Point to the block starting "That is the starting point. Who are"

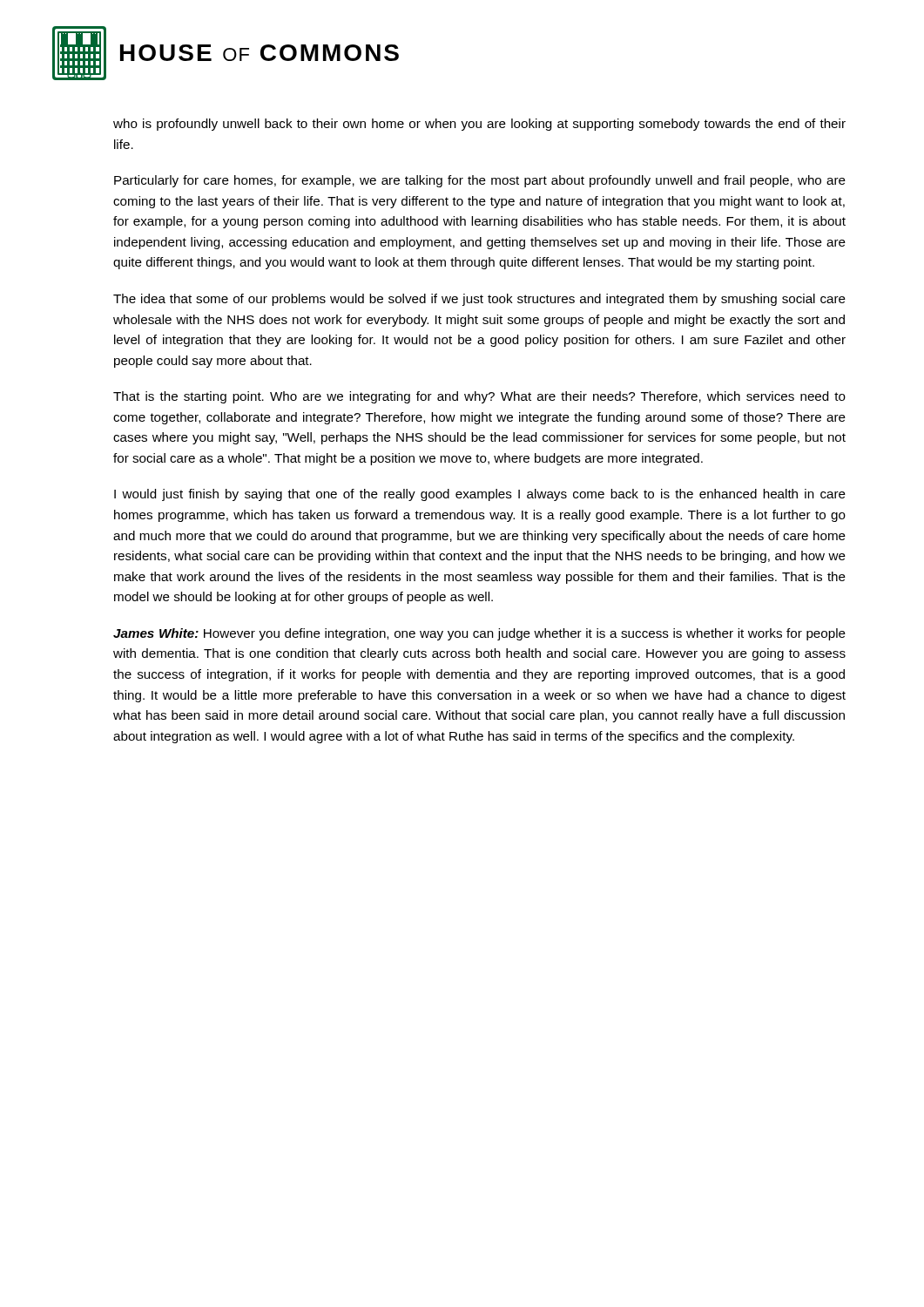coord(479,427)
